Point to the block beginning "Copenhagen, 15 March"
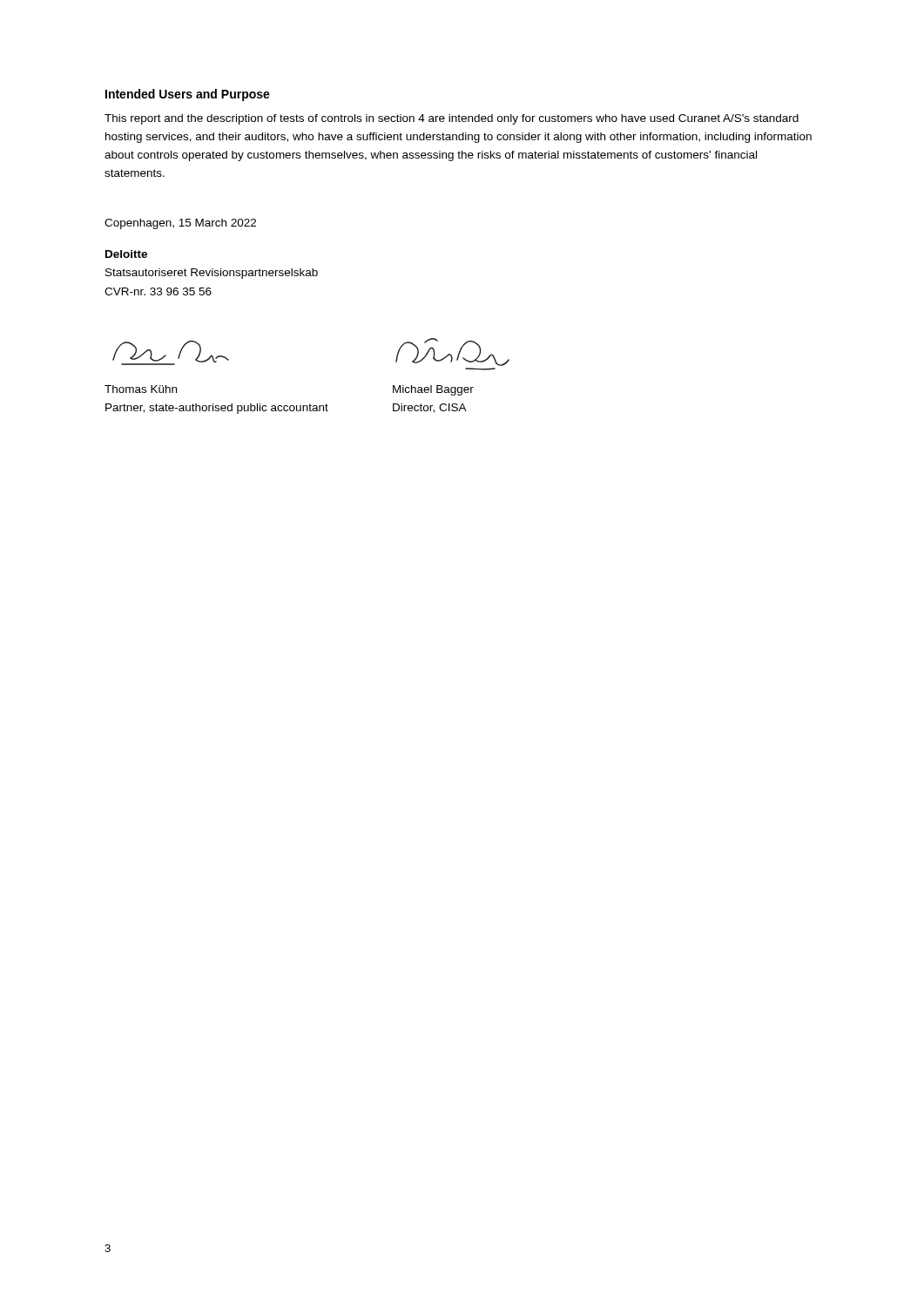Image resolution: width=924 pixels, height=1307 pixels. pos(181,222)
